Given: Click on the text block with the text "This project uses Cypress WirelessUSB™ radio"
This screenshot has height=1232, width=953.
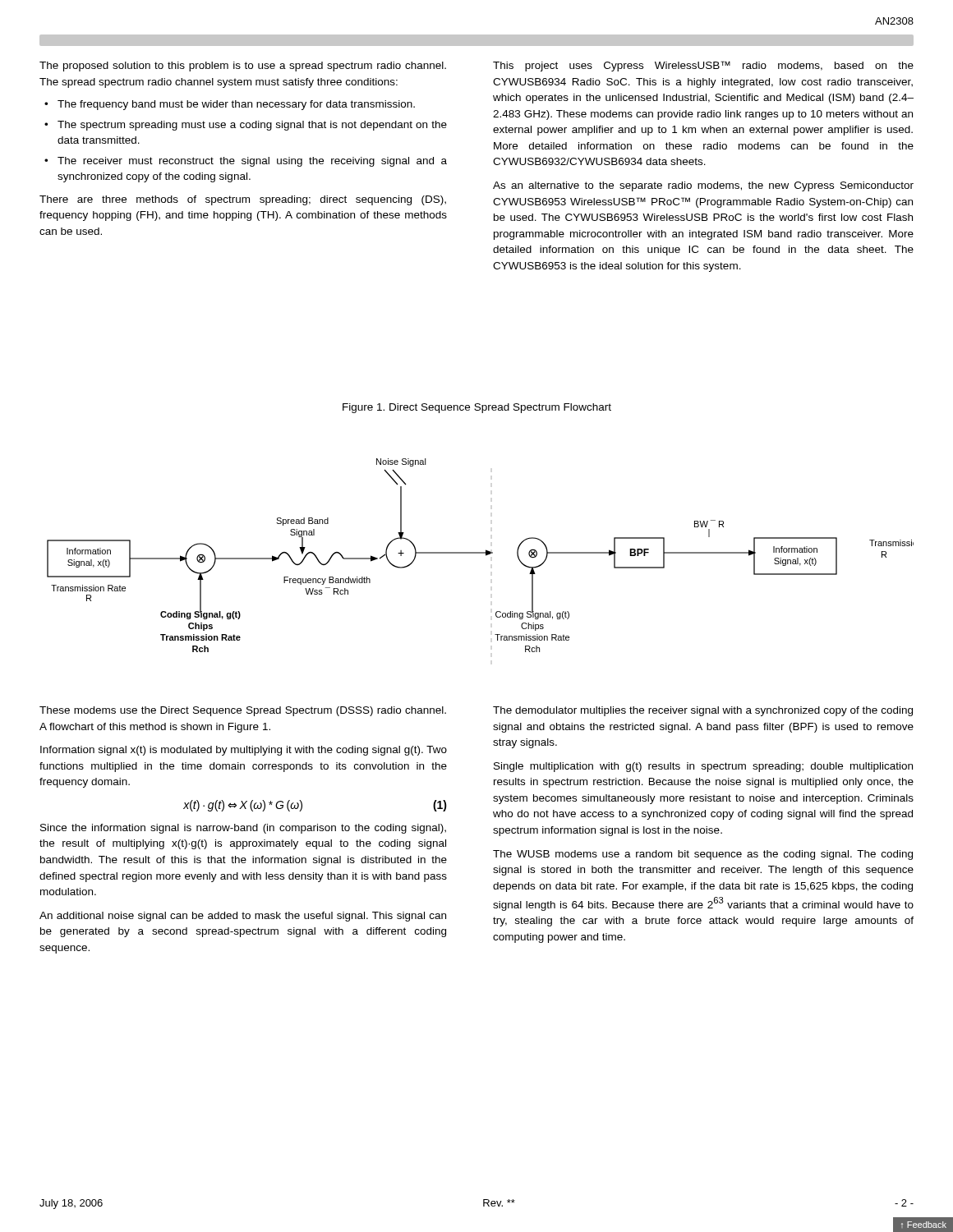Looking at the screenshot, I should click(703, 113).
